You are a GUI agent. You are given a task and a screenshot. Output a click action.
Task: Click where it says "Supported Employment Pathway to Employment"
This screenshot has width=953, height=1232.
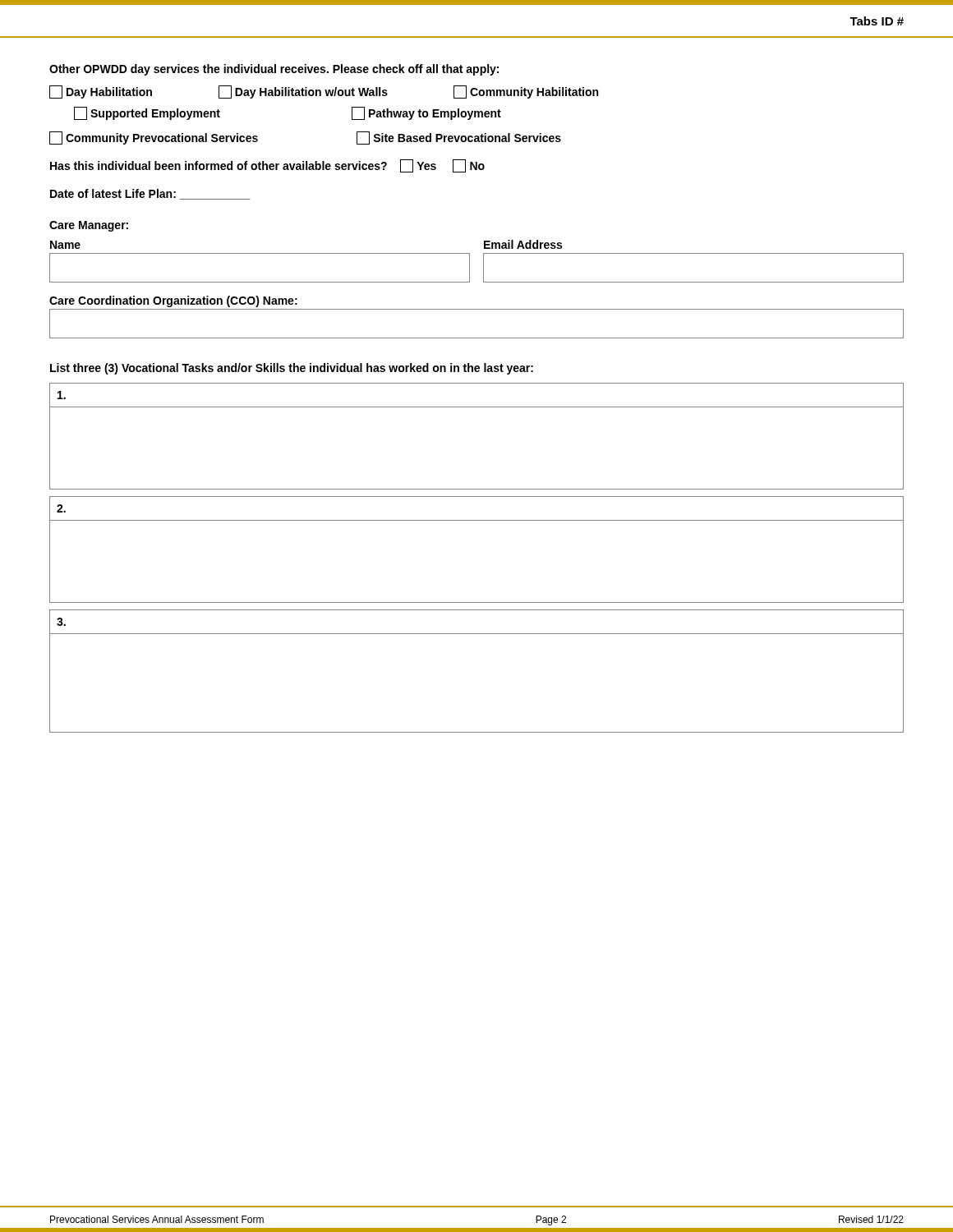tap(143, 113)
